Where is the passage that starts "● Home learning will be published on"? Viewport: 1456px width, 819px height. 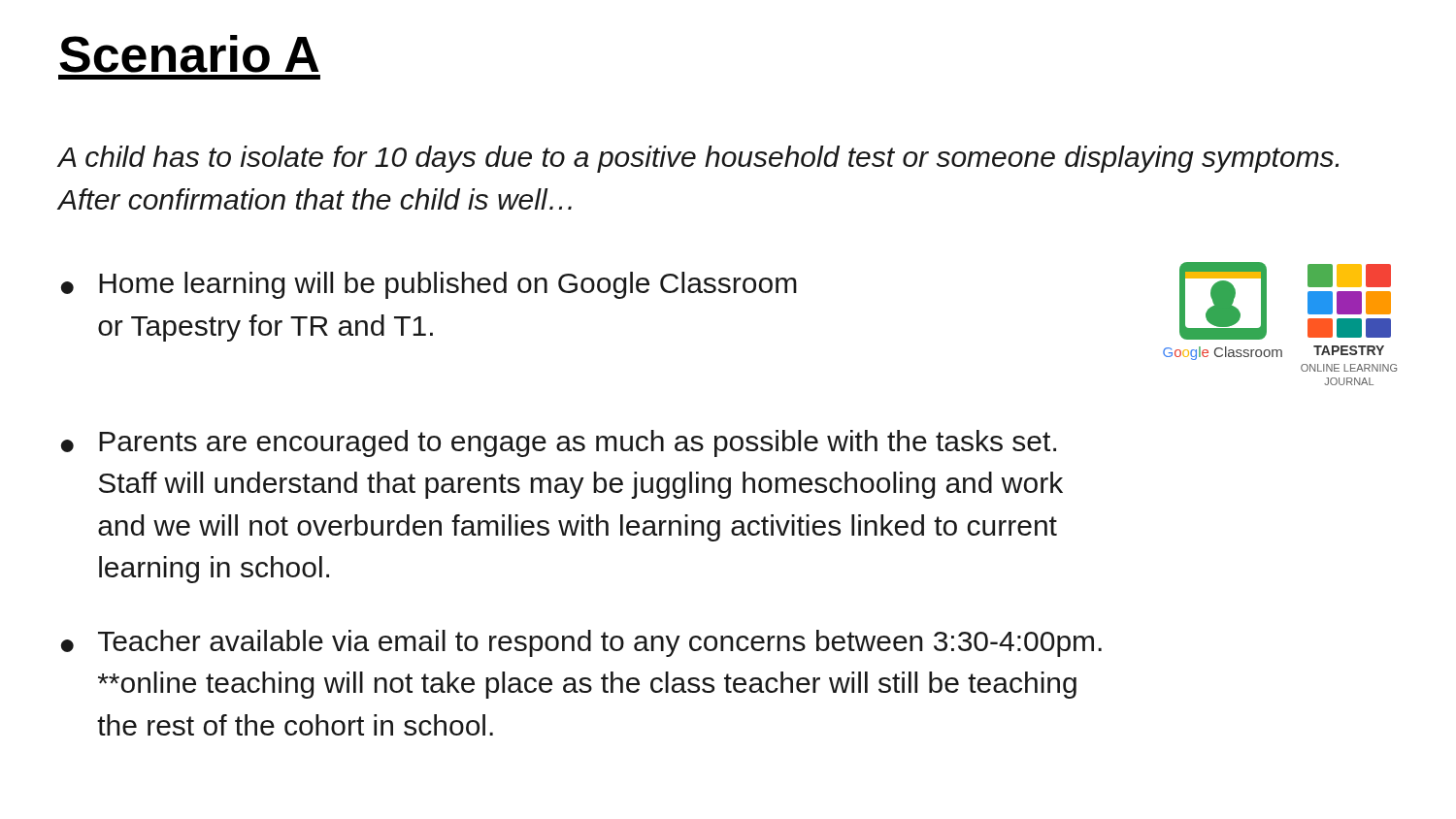coord(409,293)
